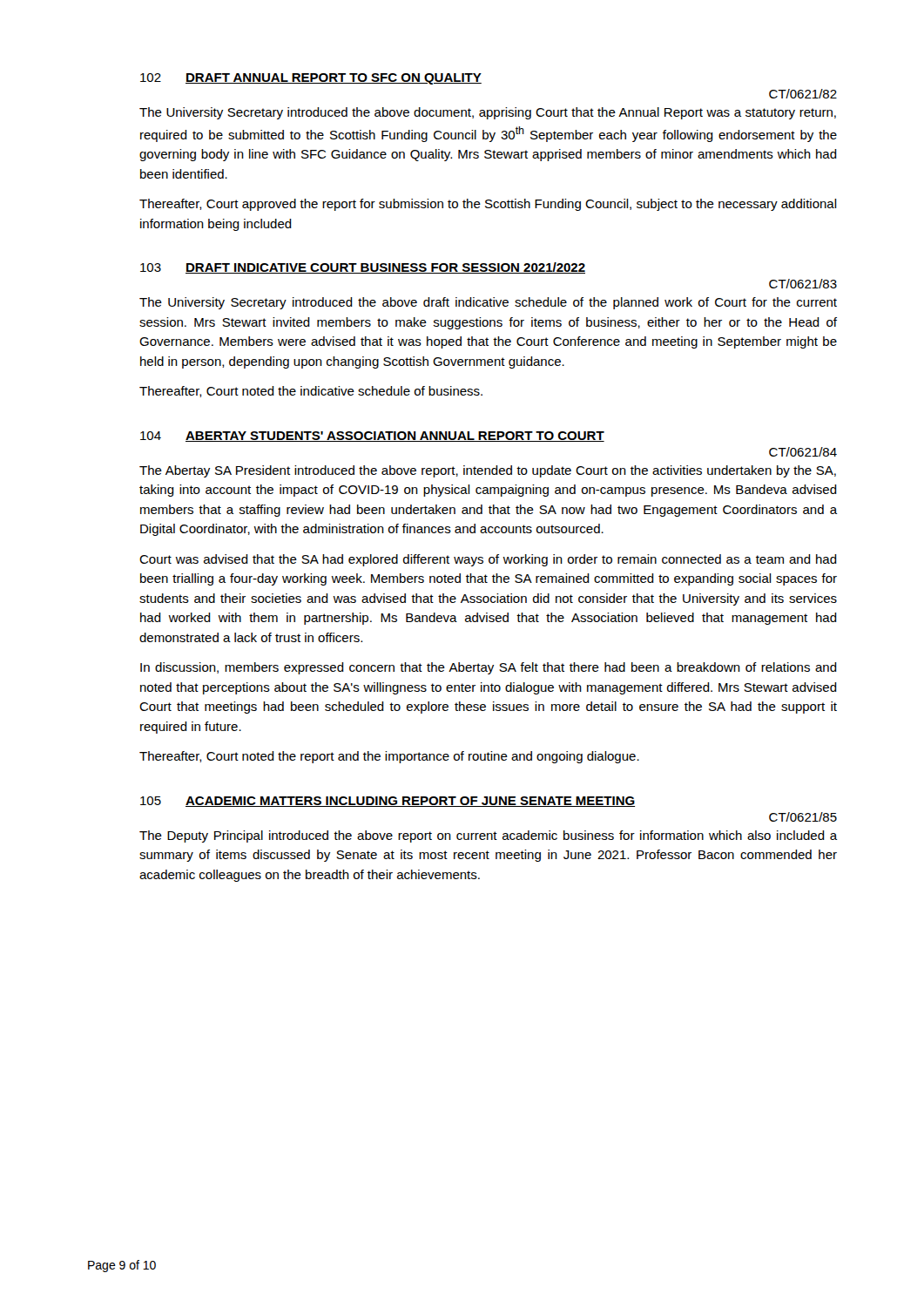
Task: Select the text block that reads "Thereafter, Court noted the report"
Action: tap(390, 756)
